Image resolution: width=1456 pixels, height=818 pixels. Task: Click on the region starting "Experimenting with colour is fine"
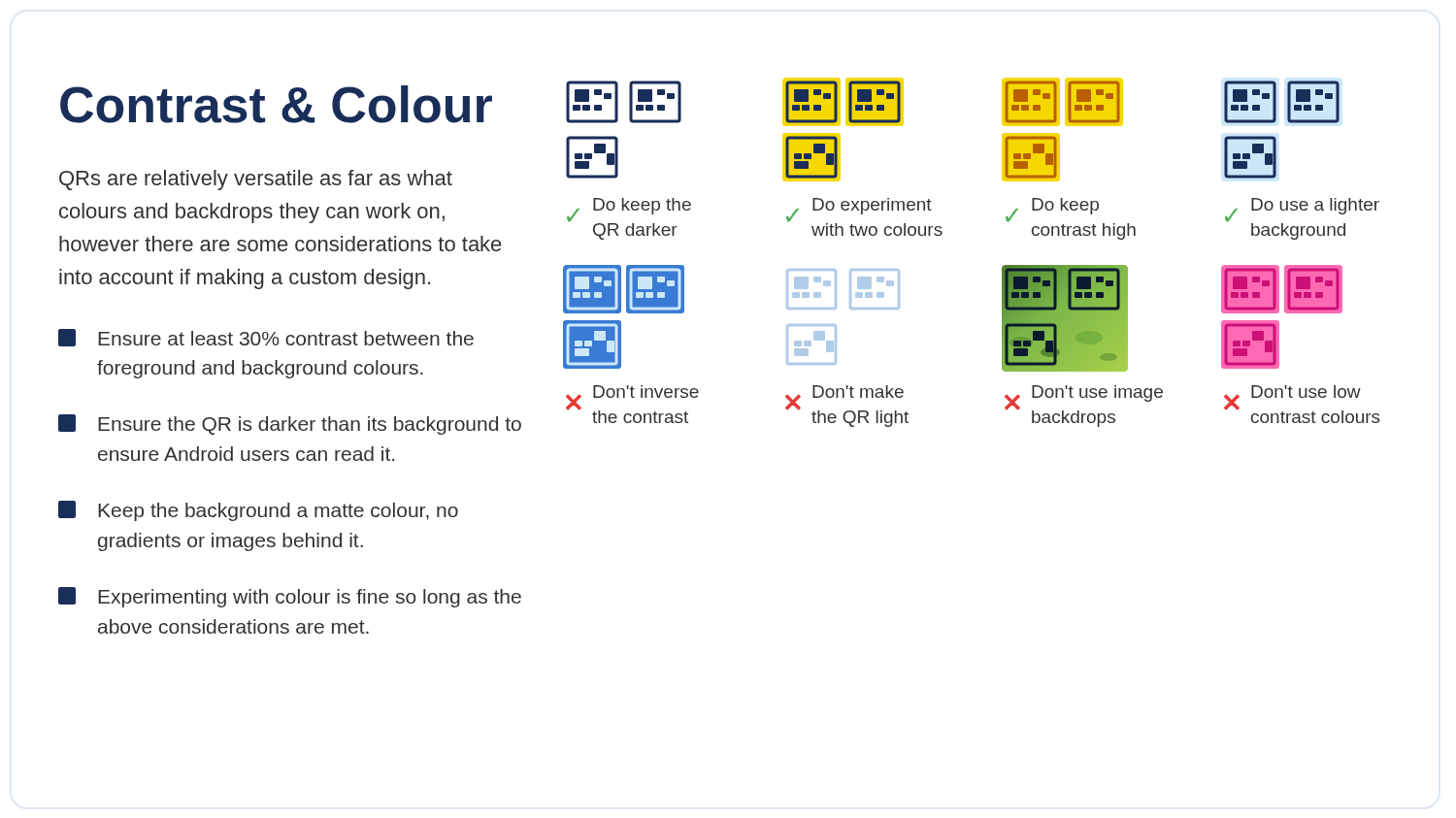click(291, 612)
